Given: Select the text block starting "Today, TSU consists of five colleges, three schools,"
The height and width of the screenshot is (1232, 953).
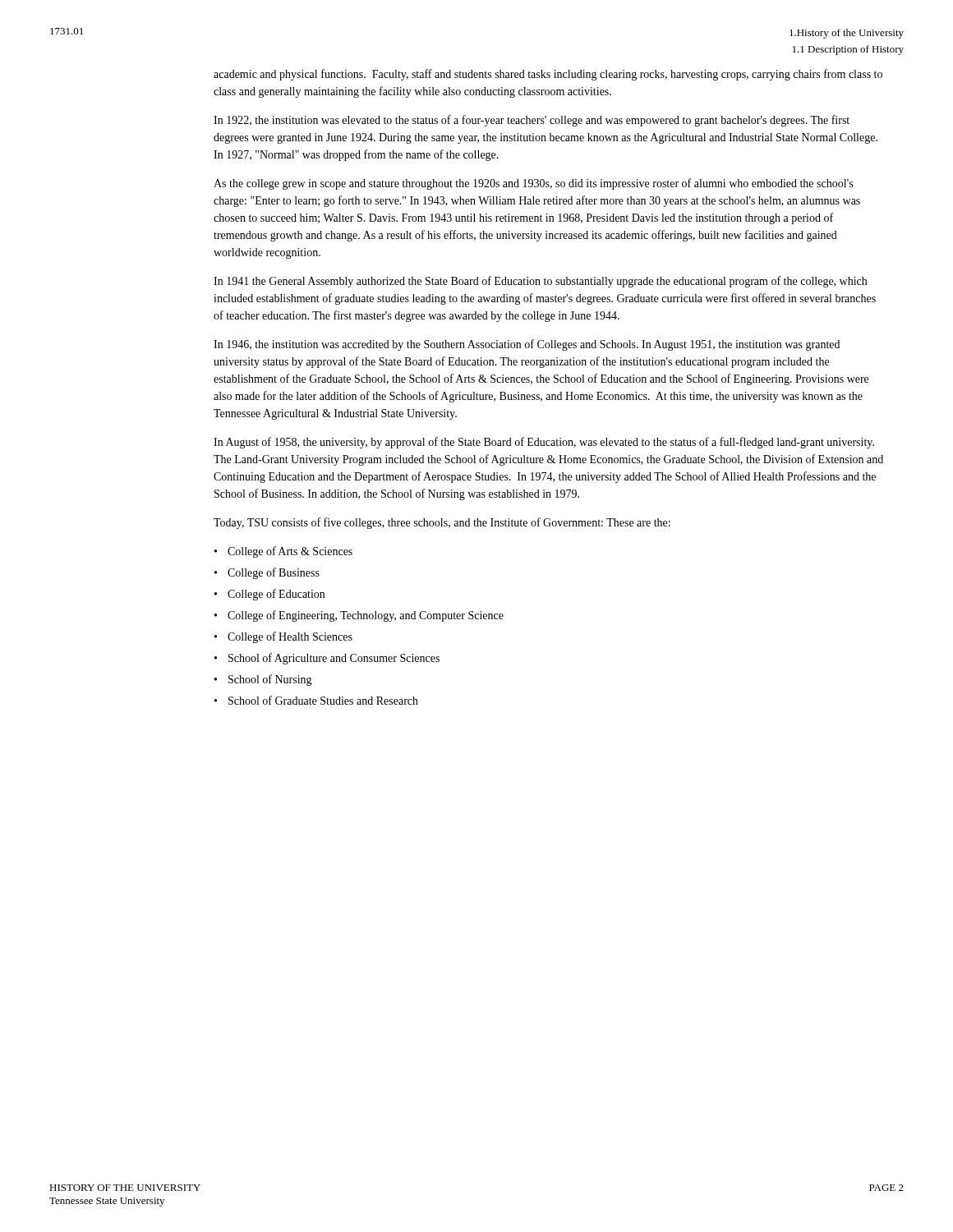Looking at the screenshot, I should point(442,523).
